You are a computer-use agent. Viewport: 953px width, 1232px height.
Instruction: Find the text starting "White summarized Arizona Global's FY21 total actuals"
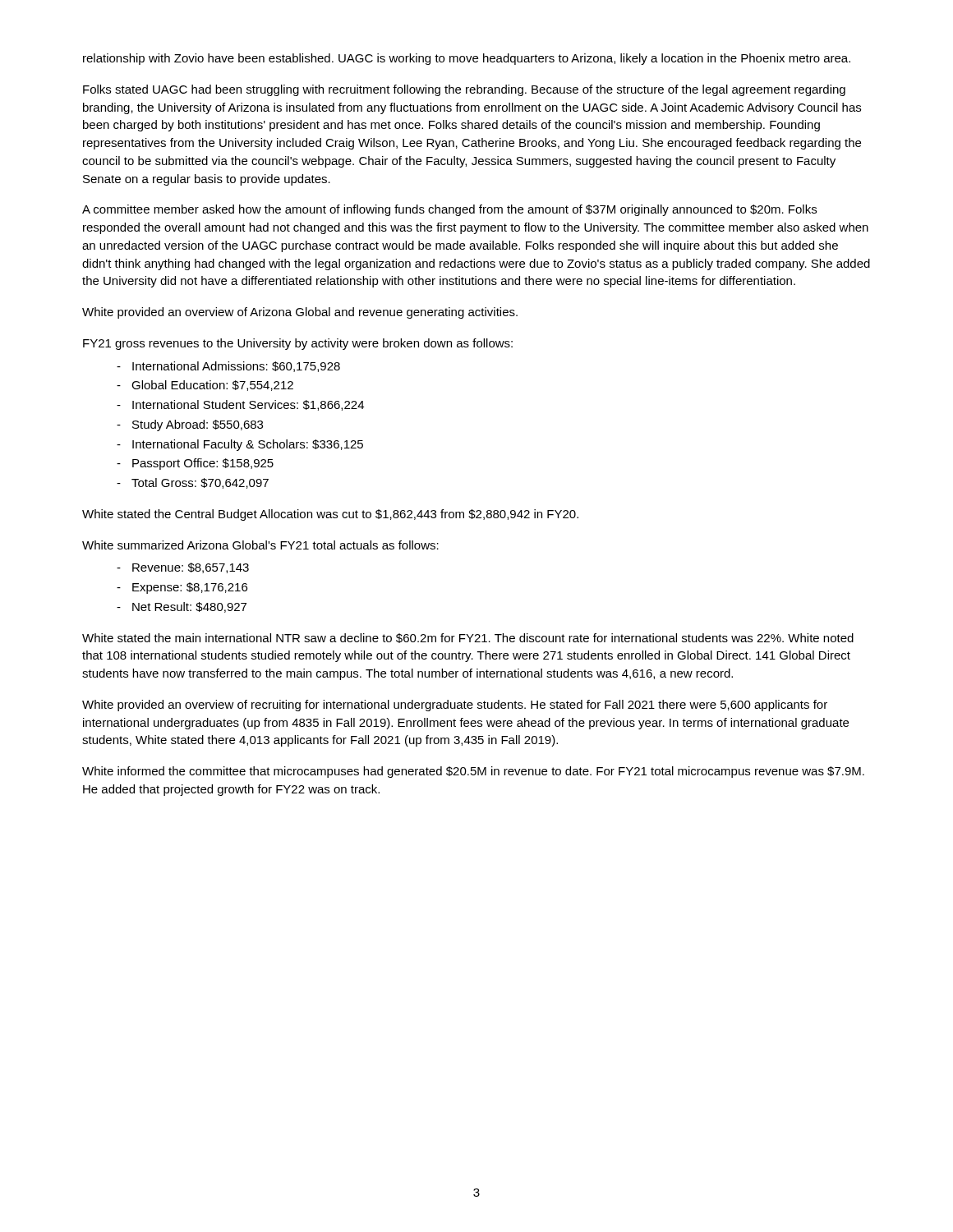(261, 545)
